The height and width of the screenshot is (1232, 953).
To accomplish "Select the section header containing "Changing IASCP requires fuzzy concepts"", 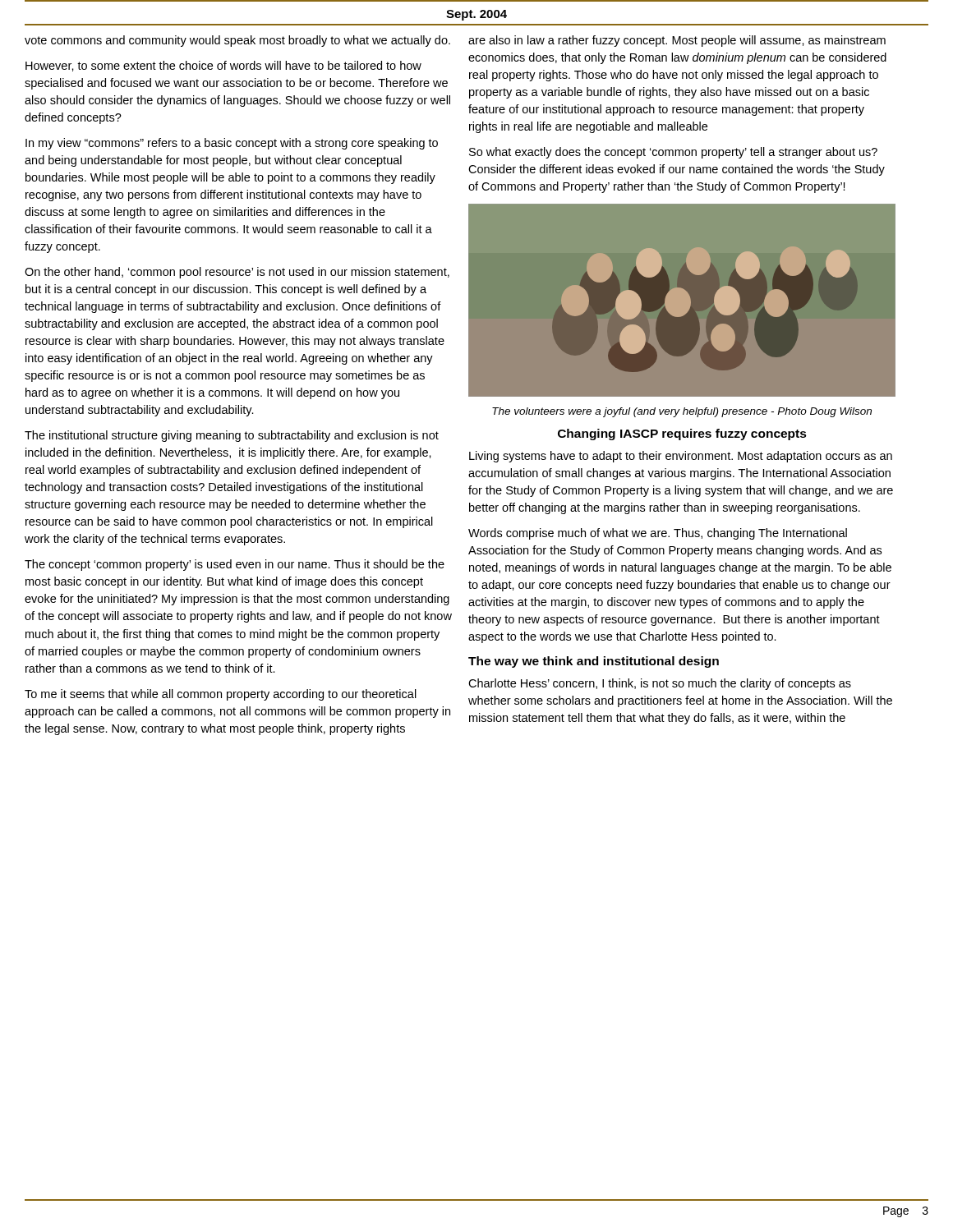I will [682, 433].
